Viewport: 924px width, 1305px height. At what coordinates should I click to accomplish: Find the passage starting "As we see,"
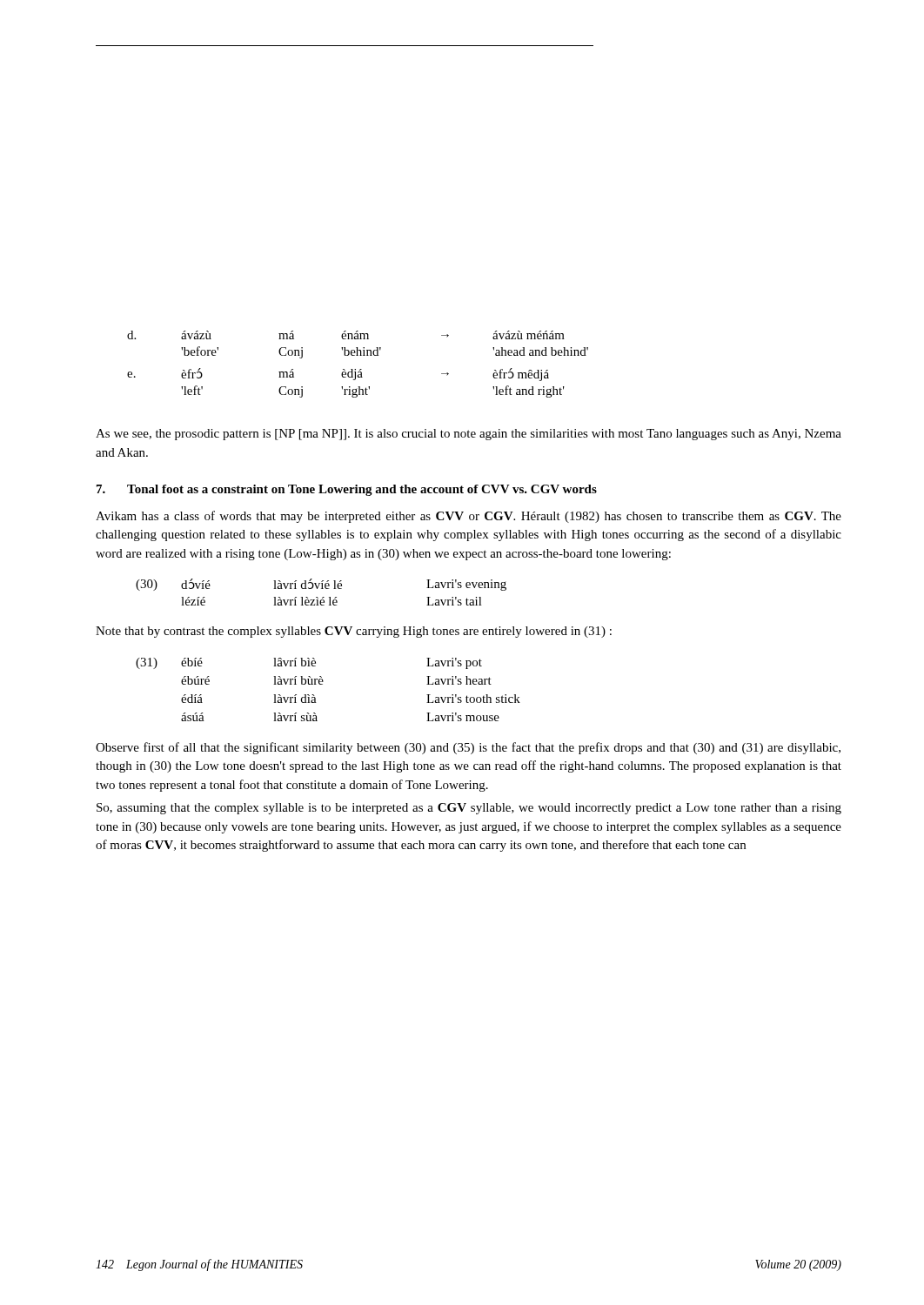(x=469, y=443)
